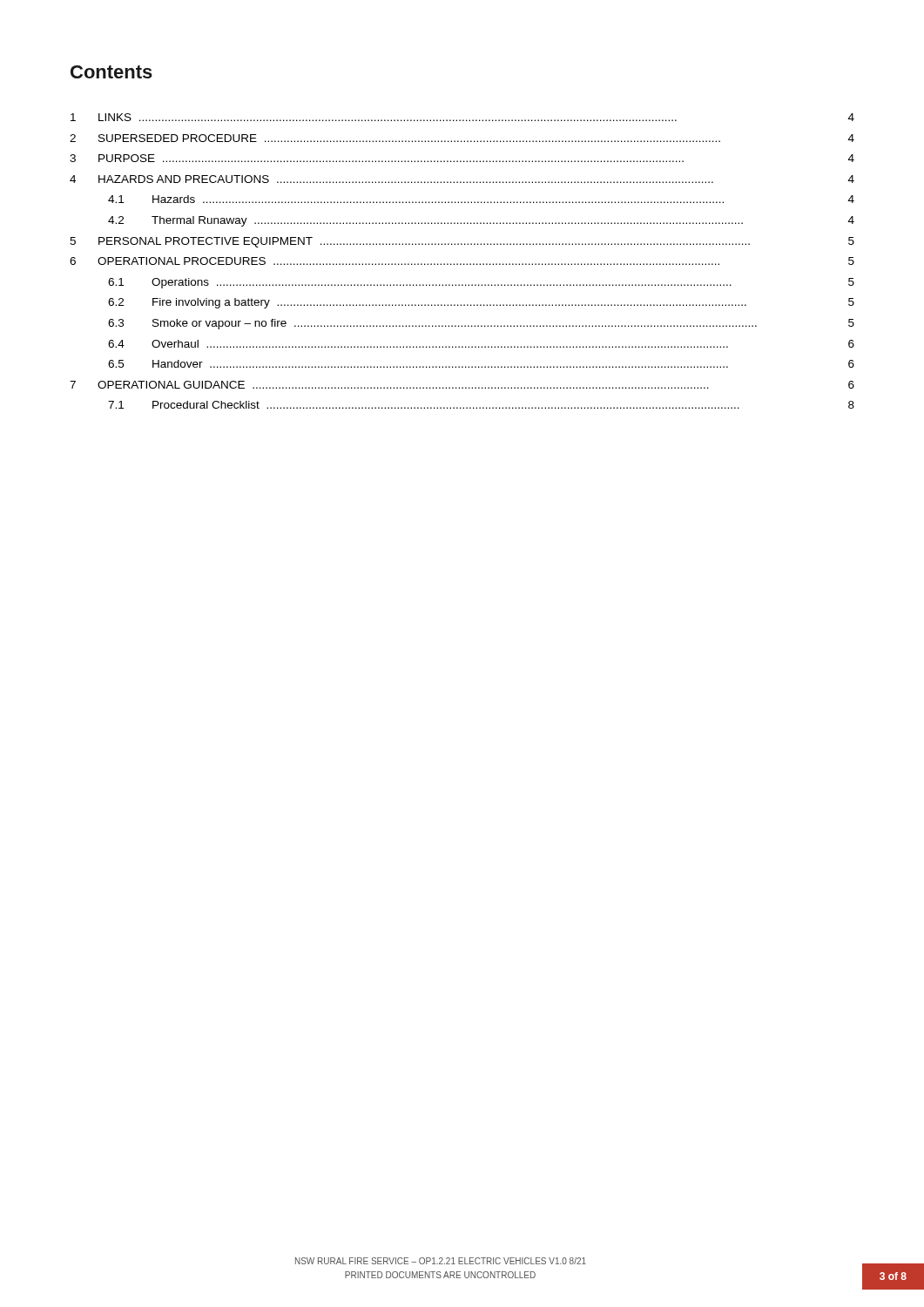Point to "3 PURPOSE"
This screenshot has width=924, height=1307.
(462, 159)
